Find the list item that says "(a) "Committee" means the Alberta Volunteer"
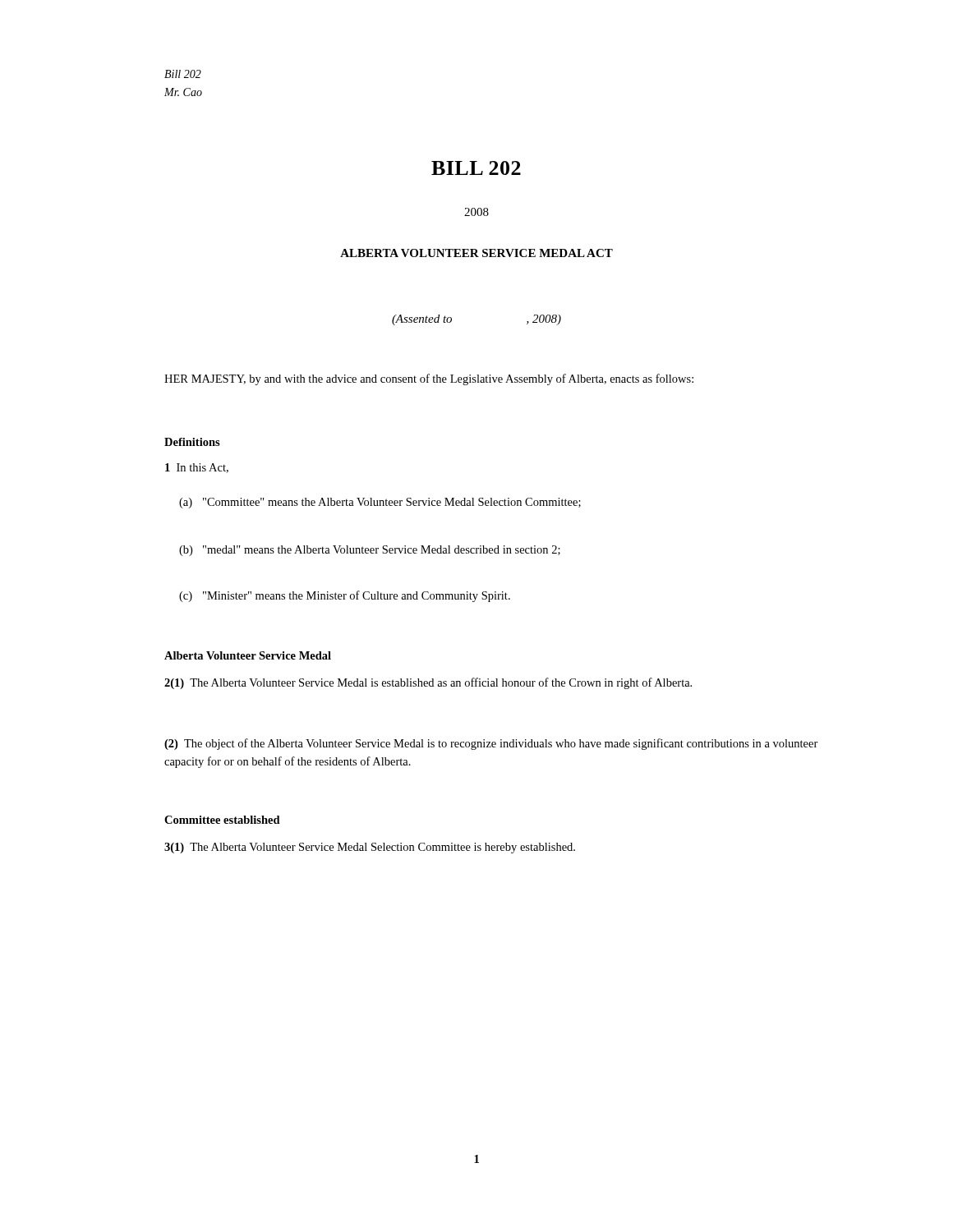953x1232 pixels. click(x=380, y=502)
